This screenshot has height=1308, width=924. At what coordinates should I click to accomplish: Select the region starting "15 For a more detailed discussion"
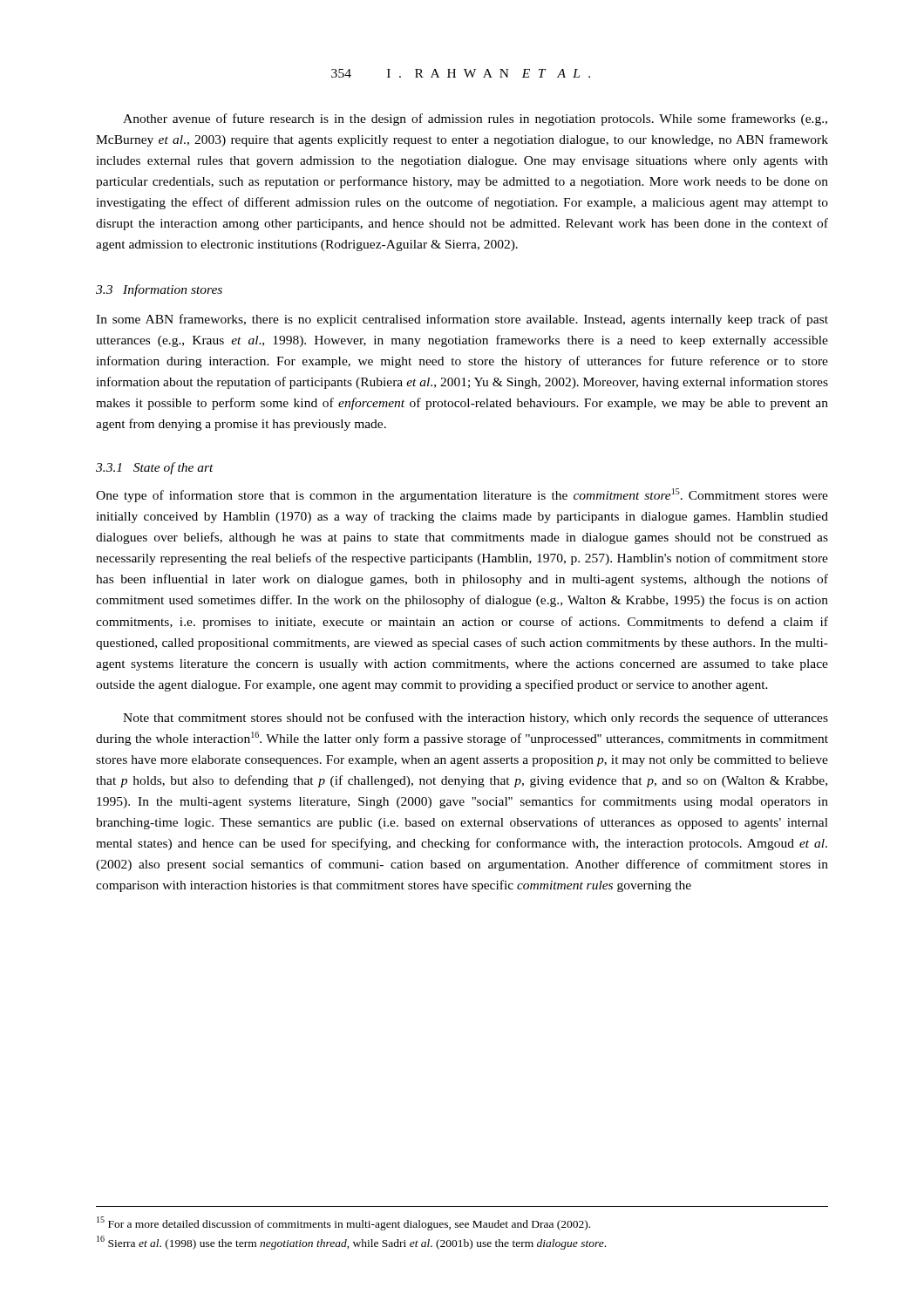pos(462,1222)
